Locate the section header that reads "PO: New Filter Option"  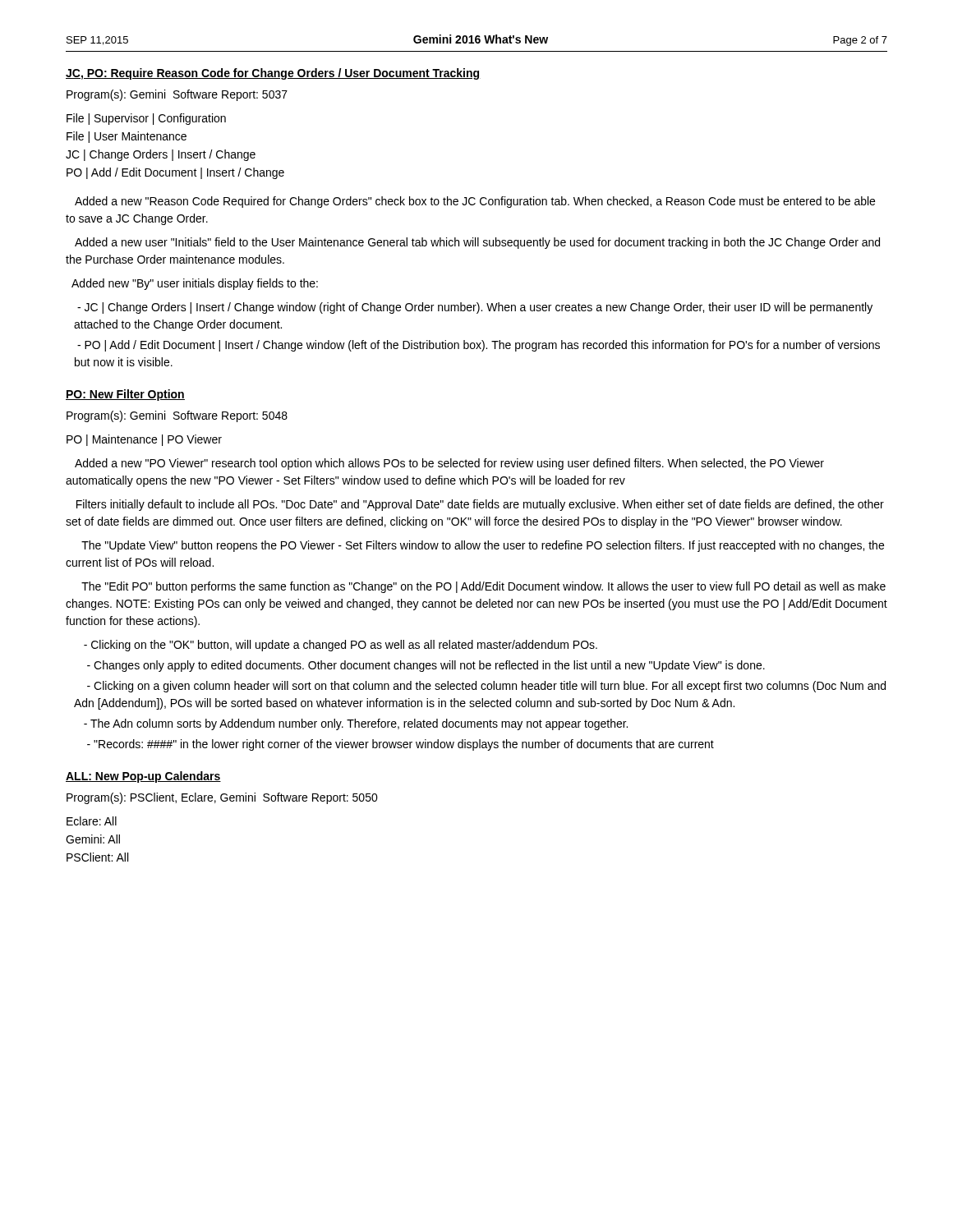(125, 394)
